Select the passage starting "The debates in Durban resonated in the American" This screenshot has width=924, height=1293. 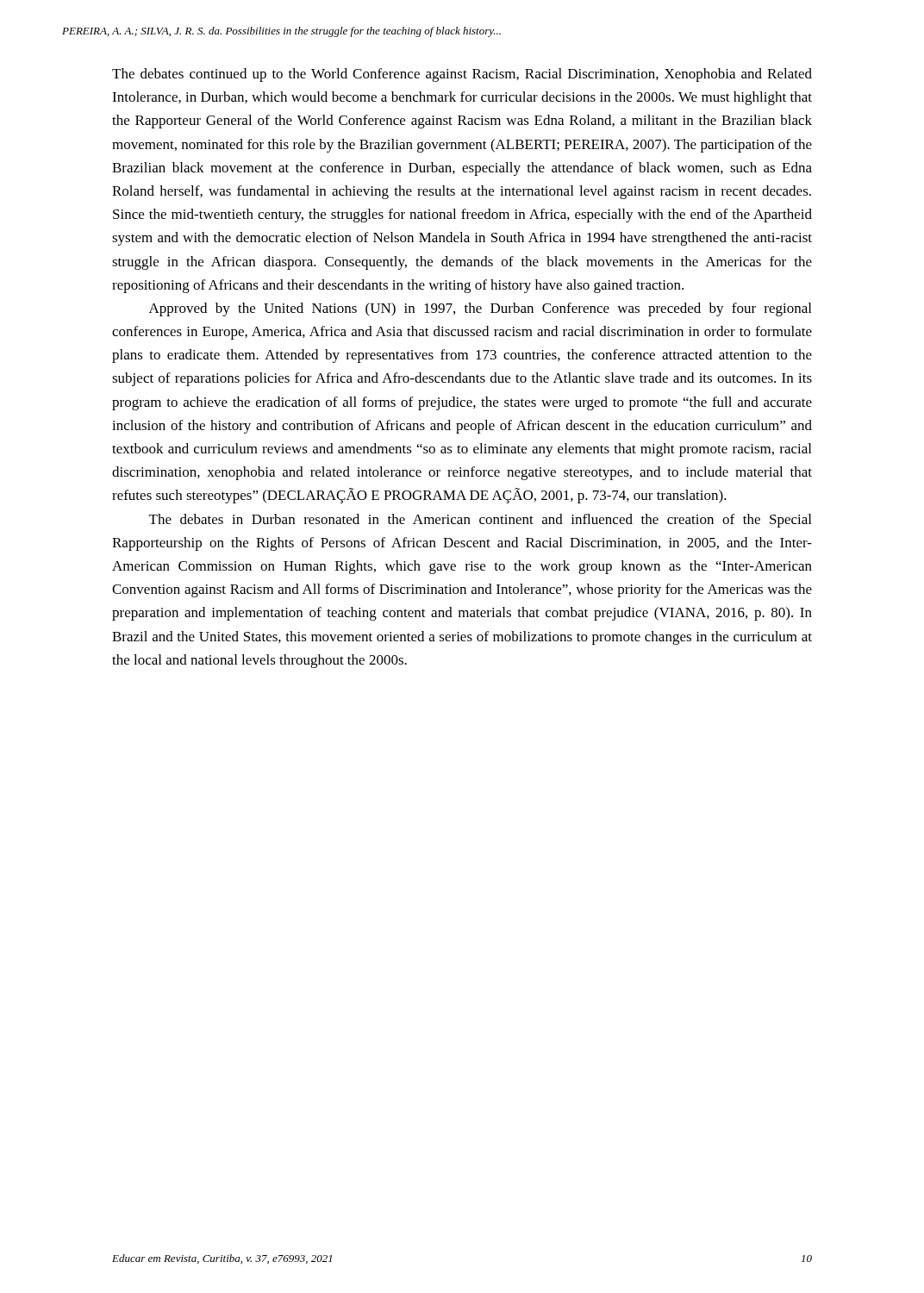pos(462,589)
